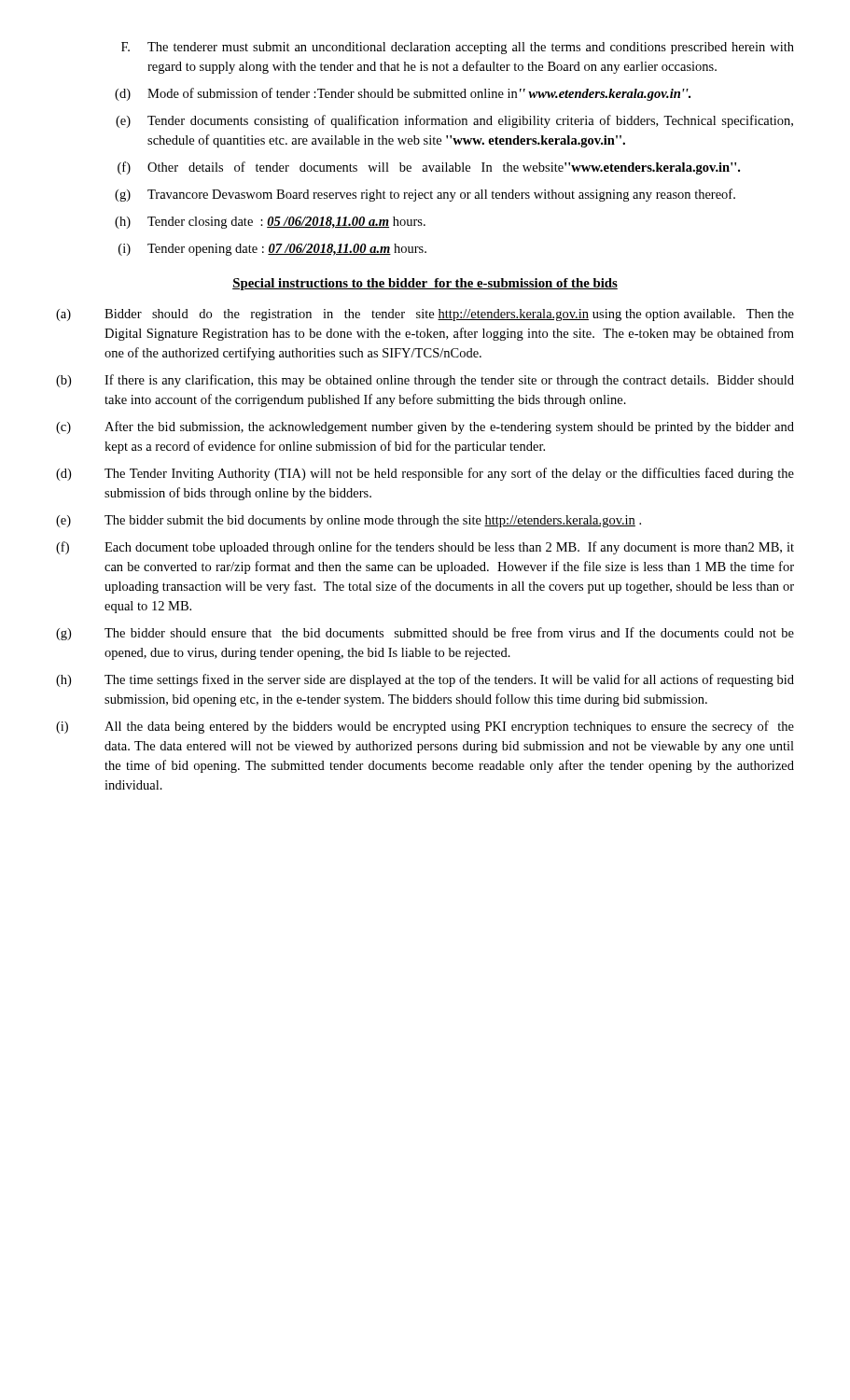Find the list item containing "F. The tenderer"
This screenshot has height=1400, width=850.
(x=425, y=57)
